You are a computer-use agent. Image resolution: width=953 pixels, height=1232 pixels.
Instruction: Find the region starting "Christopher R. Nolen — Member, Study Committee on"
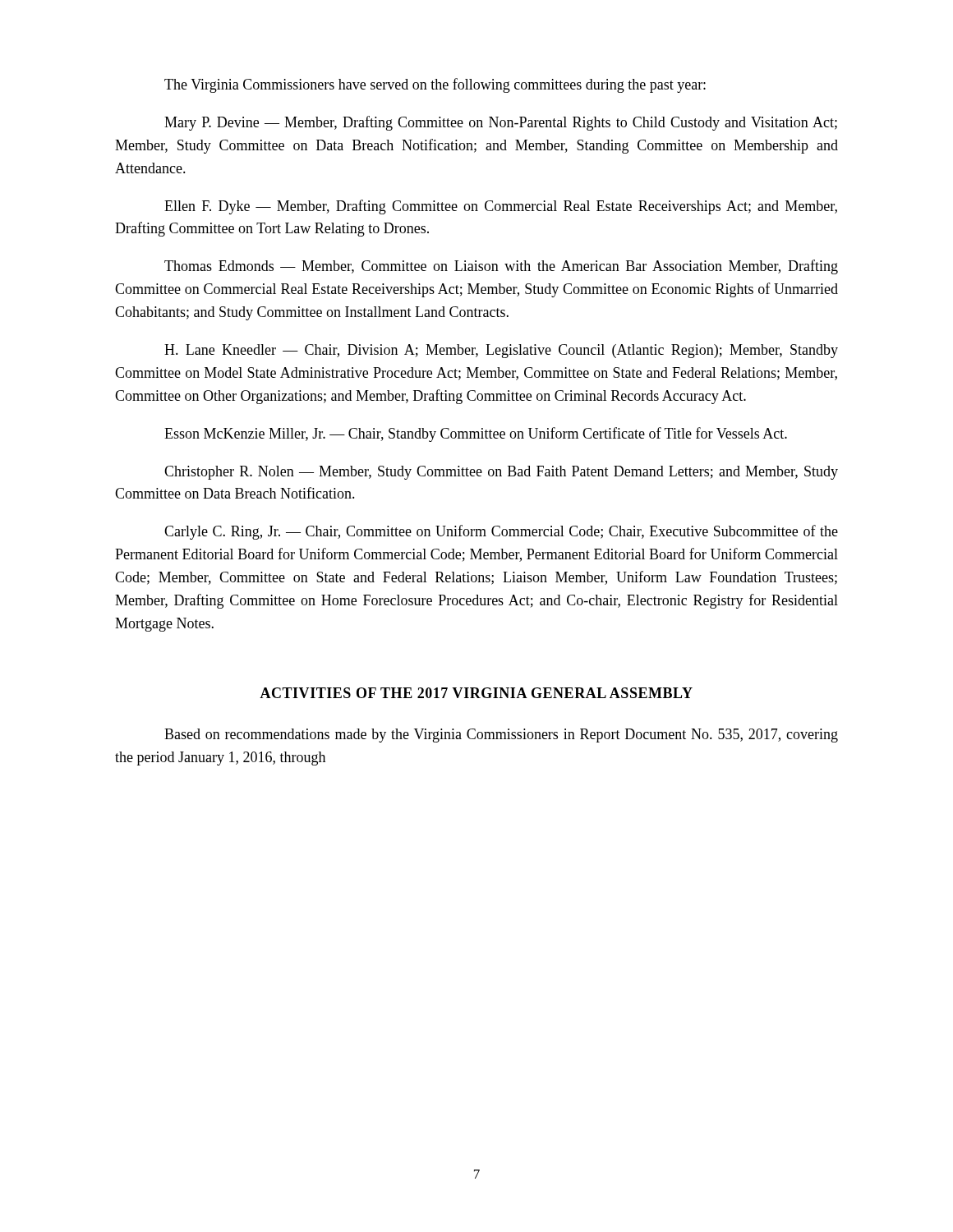[x=476, y=483]
